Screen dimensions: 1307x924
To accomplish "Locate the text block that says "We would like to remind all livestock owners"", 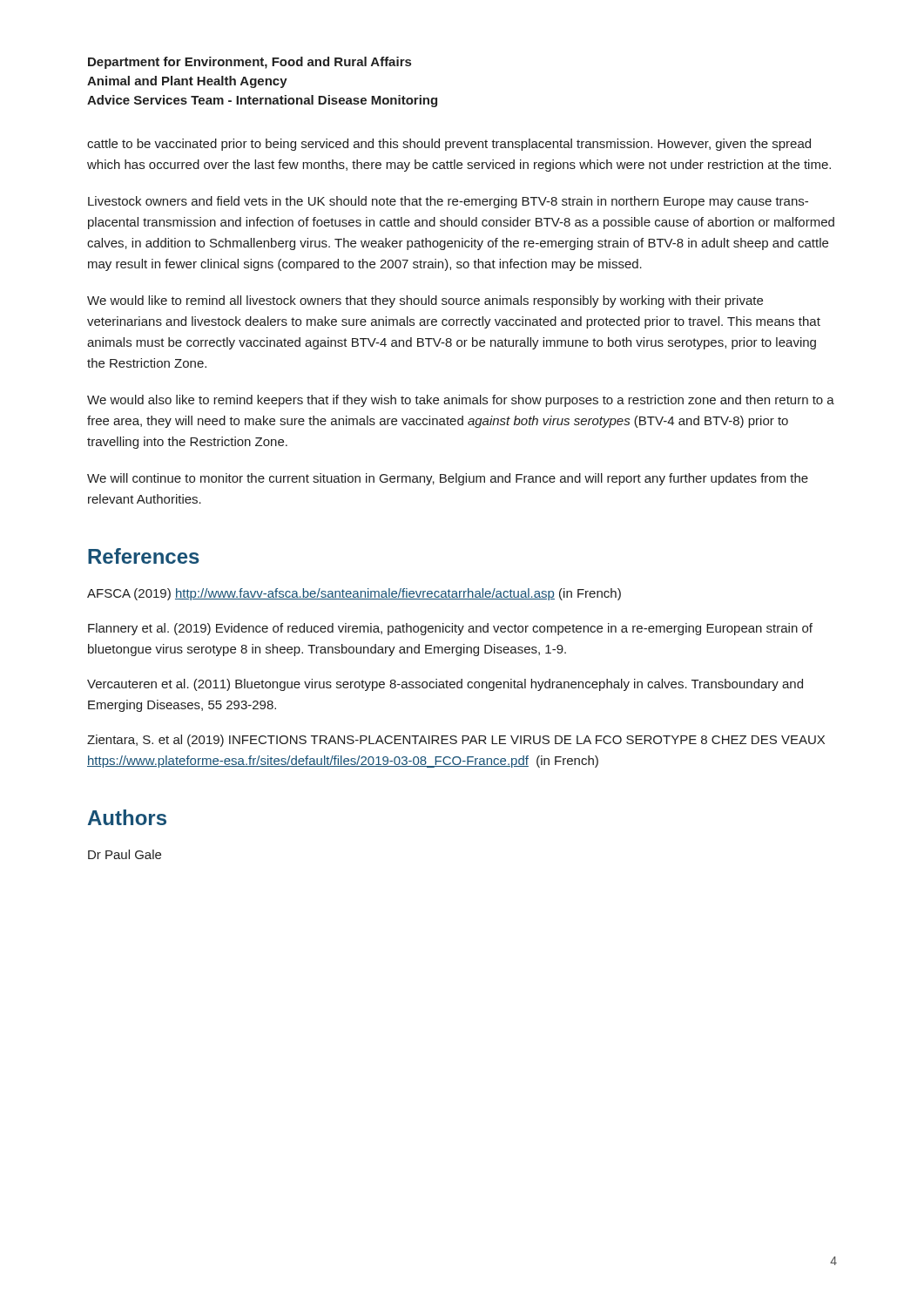I will pos(454,332).
